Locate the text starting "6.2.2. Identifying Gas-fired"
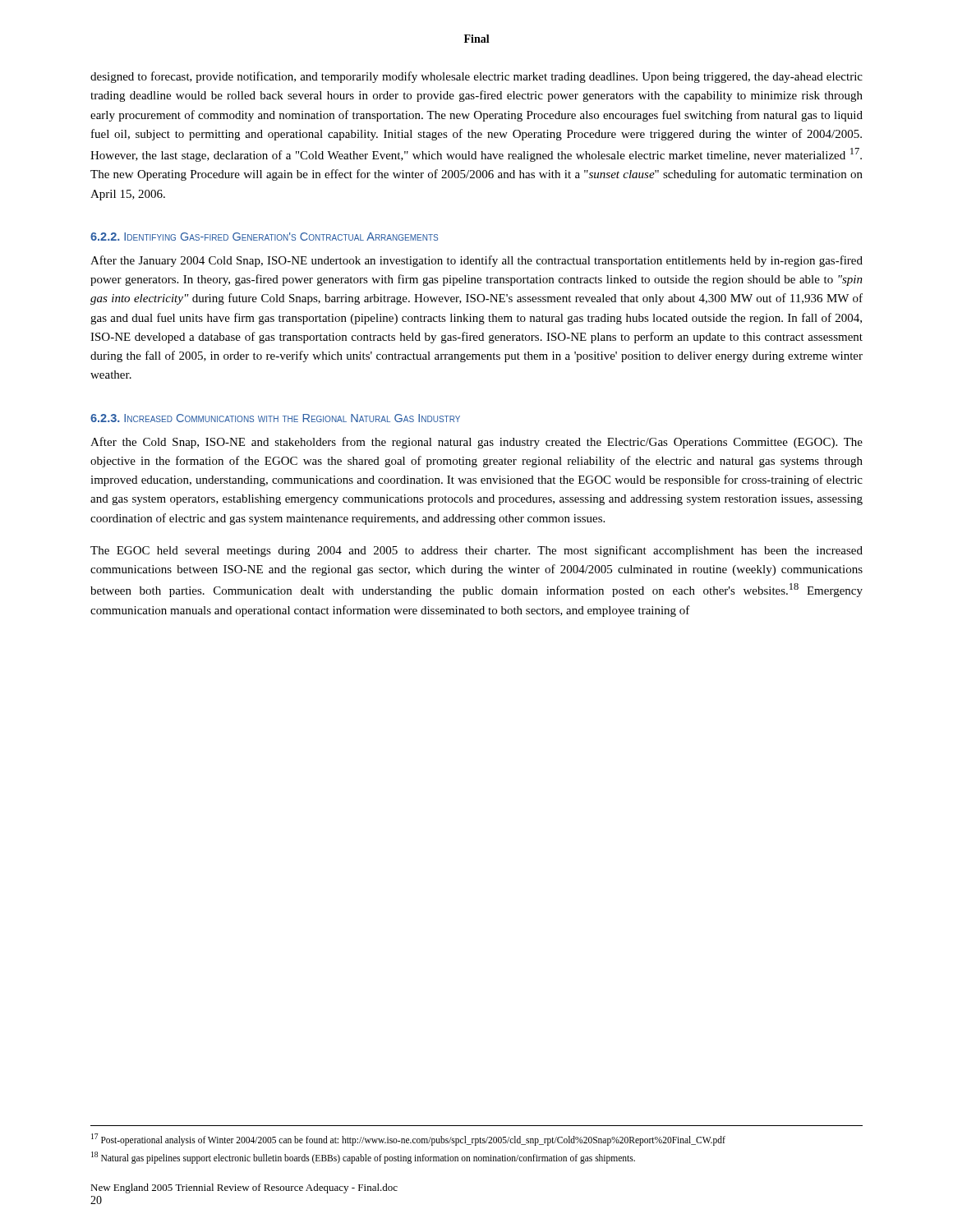This screenshot has width=953, height=1232. click(x=264, y=236)
